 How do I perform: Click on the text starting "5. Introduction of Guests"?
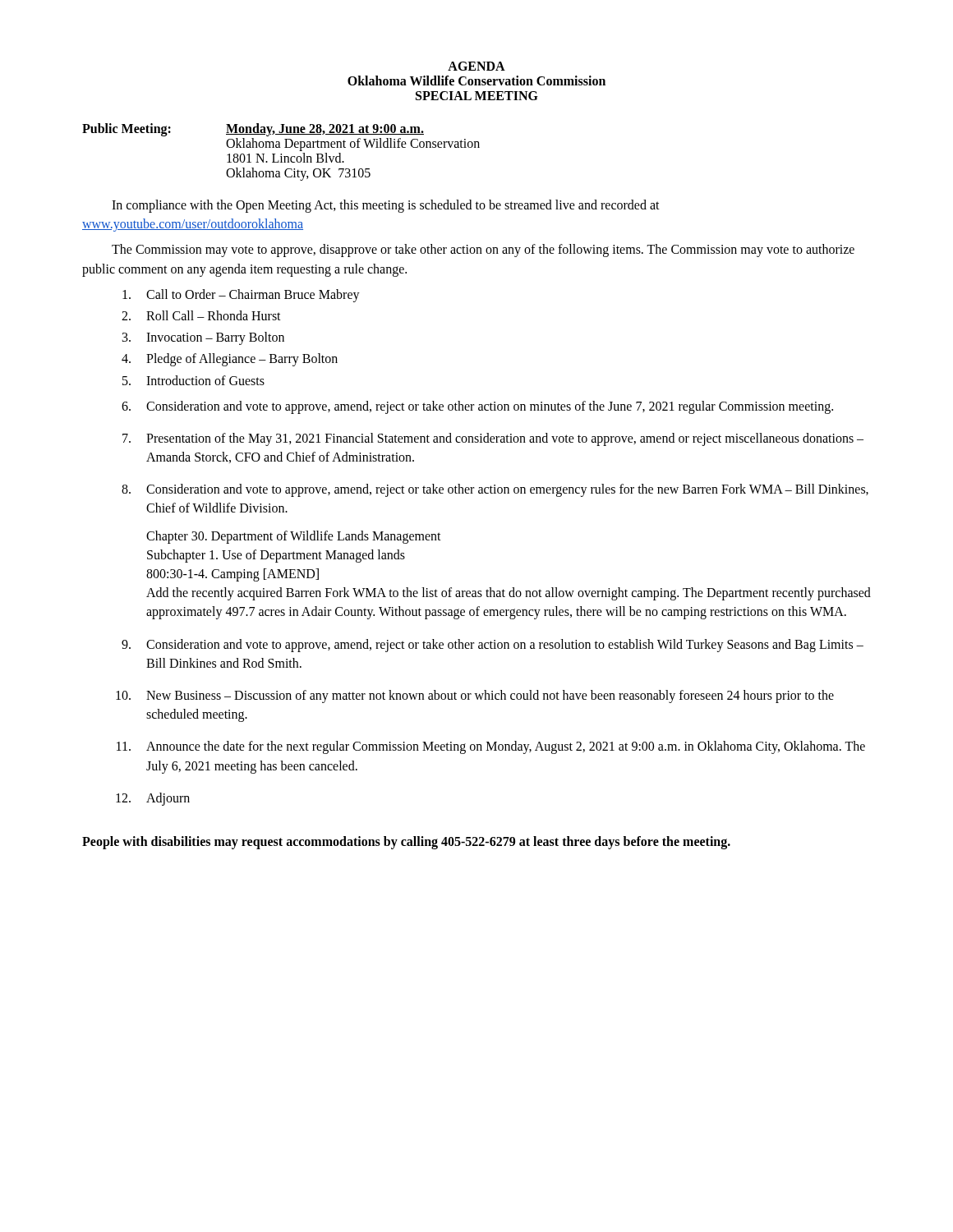[193, 380]
